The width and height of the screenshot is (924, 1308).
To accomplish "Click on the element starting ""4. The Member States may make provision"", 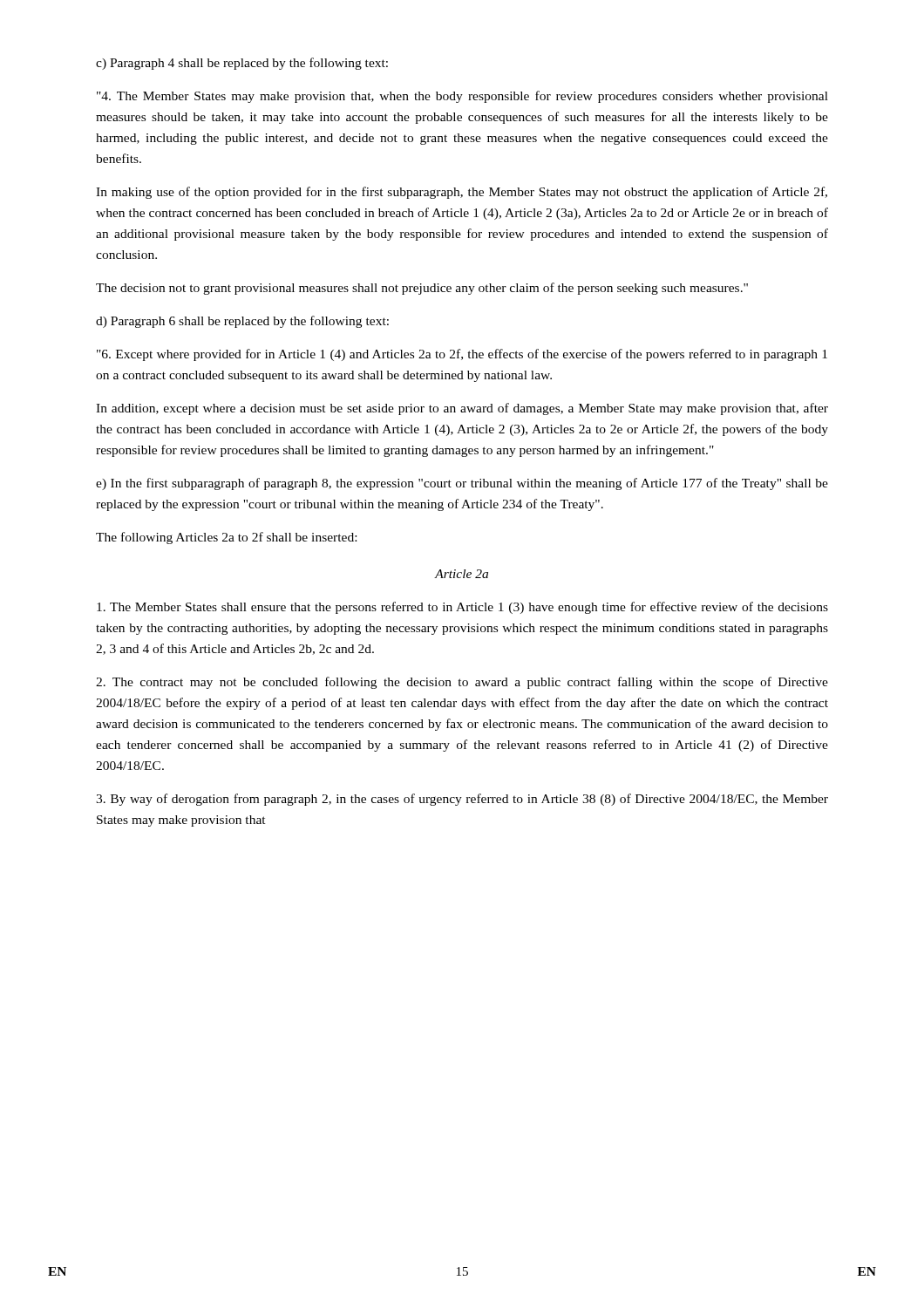I will (x=462, y=127).
